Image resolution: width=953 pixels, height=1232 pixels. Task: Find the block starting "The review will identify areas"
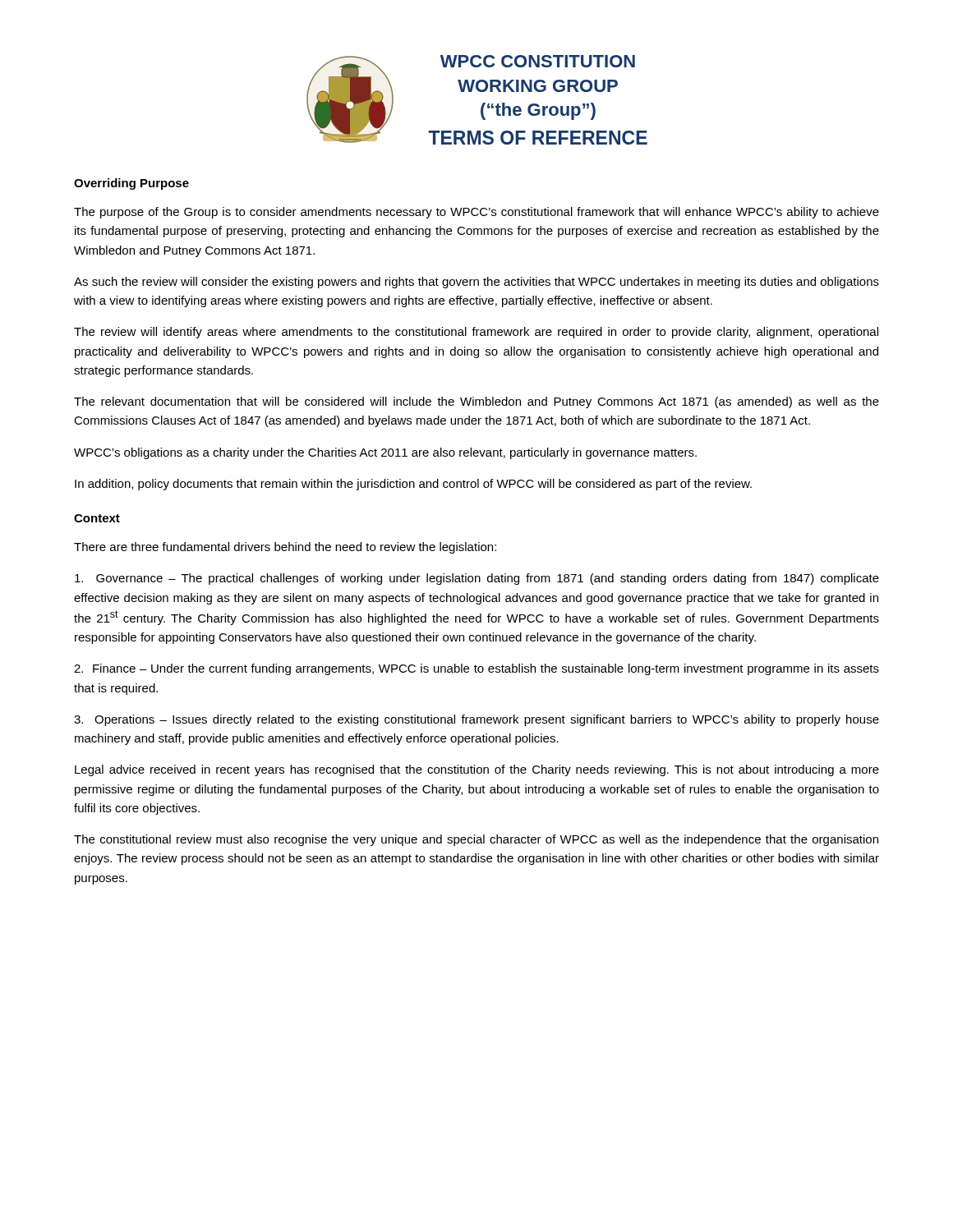coord(476,351)
